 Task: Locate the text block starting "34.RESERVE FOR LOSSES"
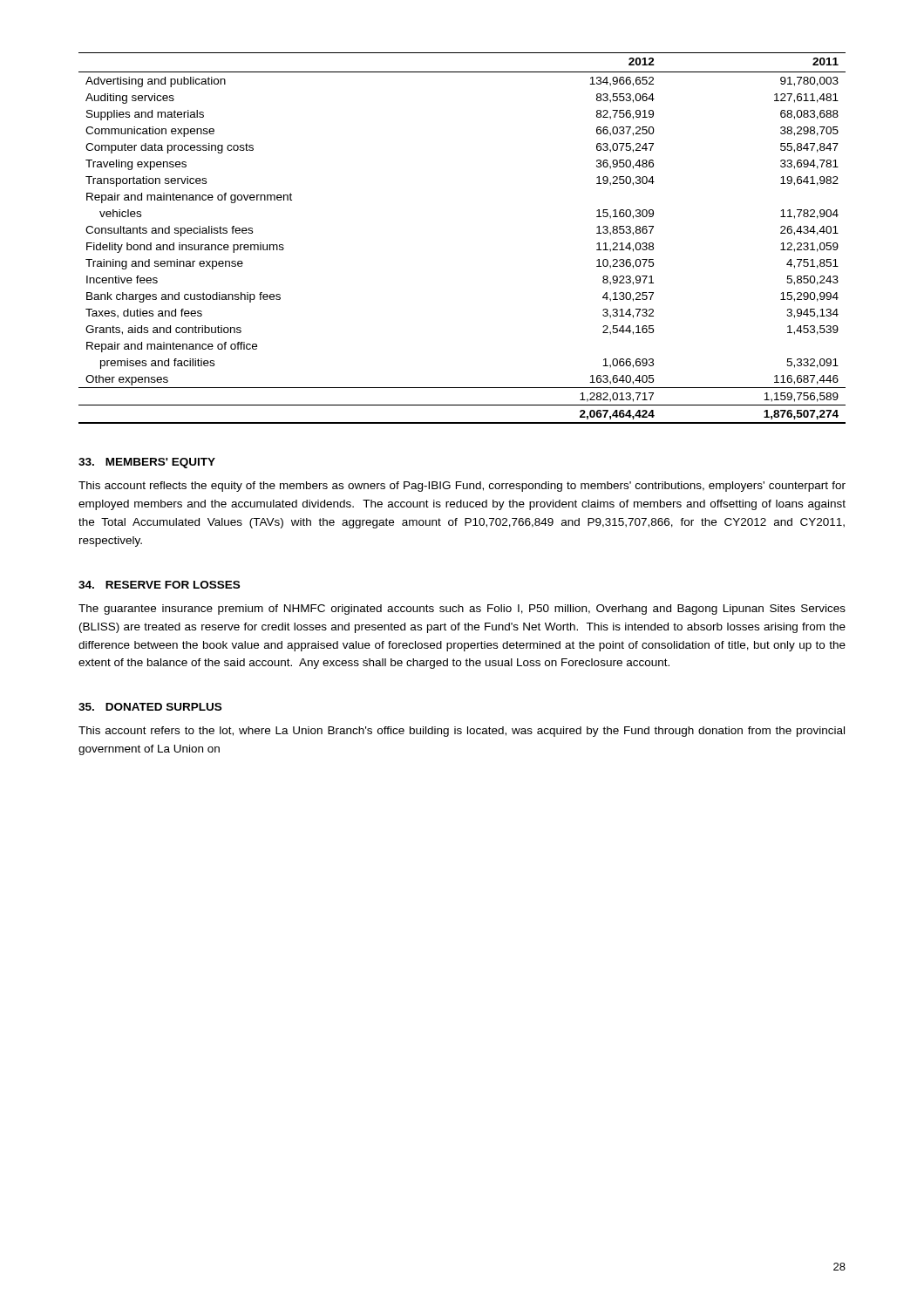click(x=159, y=584)
